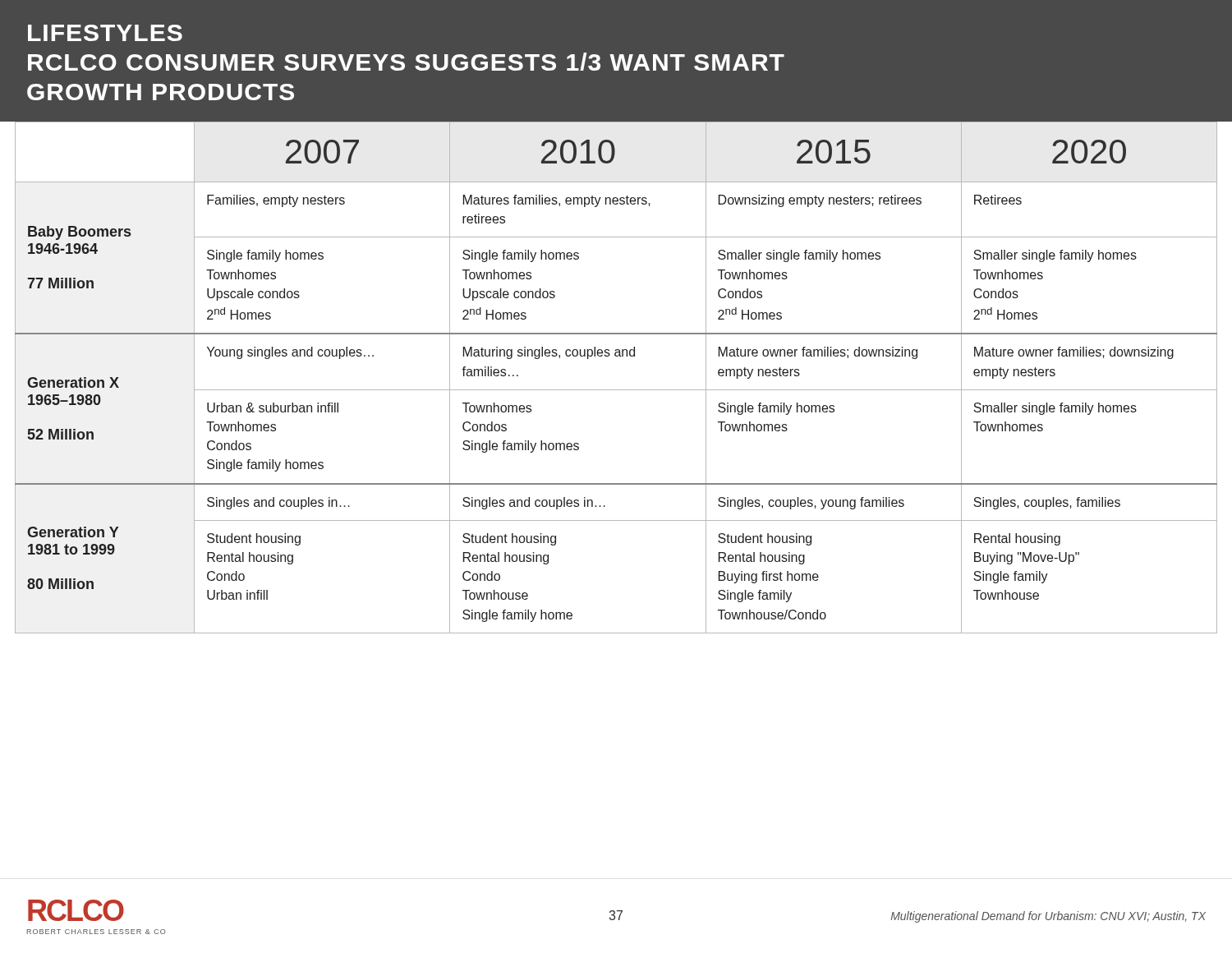Click the title that begins "LIFESTYLES RCLCO CONSUMER SURVEYS SUGGESTS 1/3"
1232x953 pixels.
(616, 62)
